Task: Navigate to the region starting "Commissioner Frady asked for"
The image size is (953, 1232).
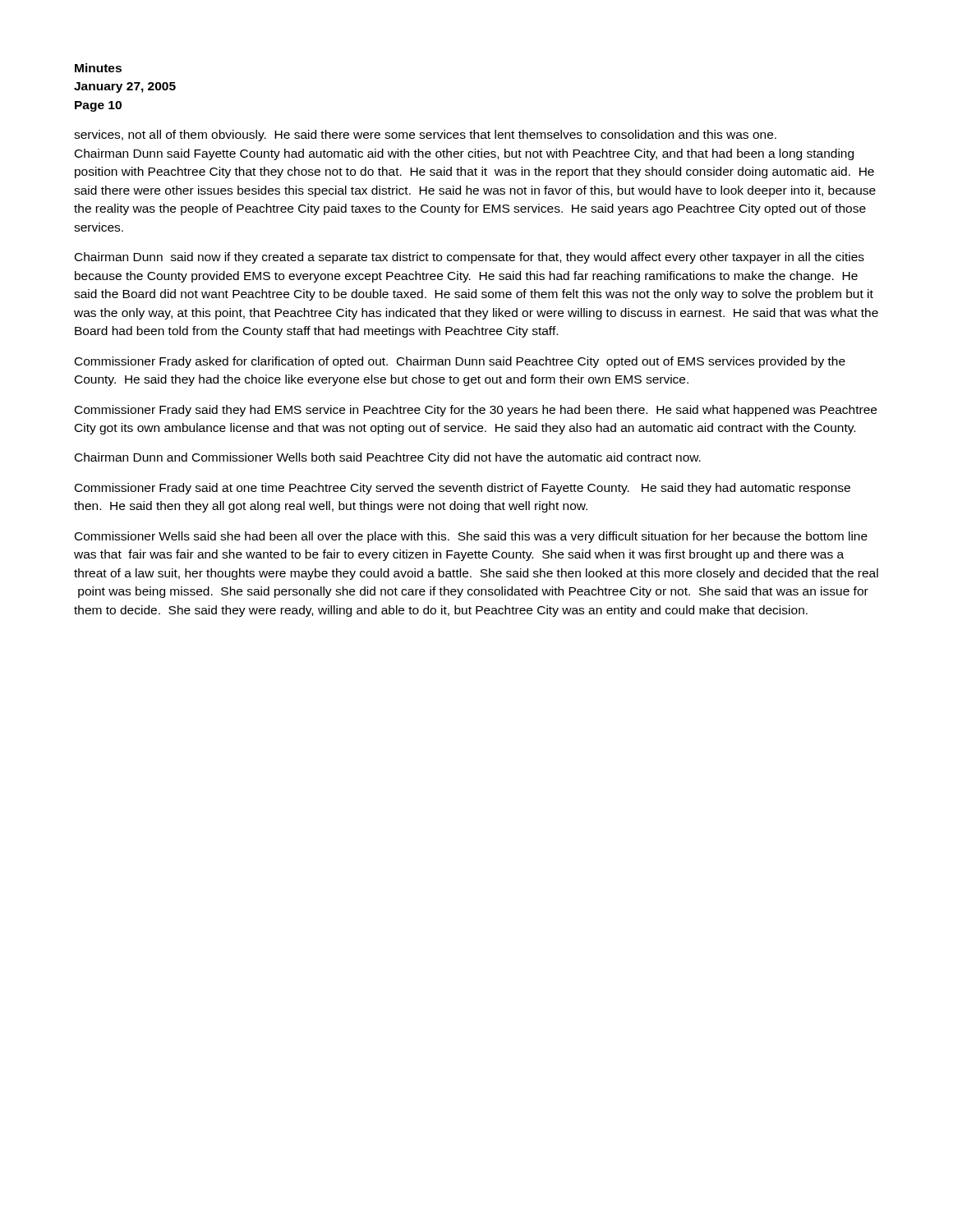Action: coord(460,370)
